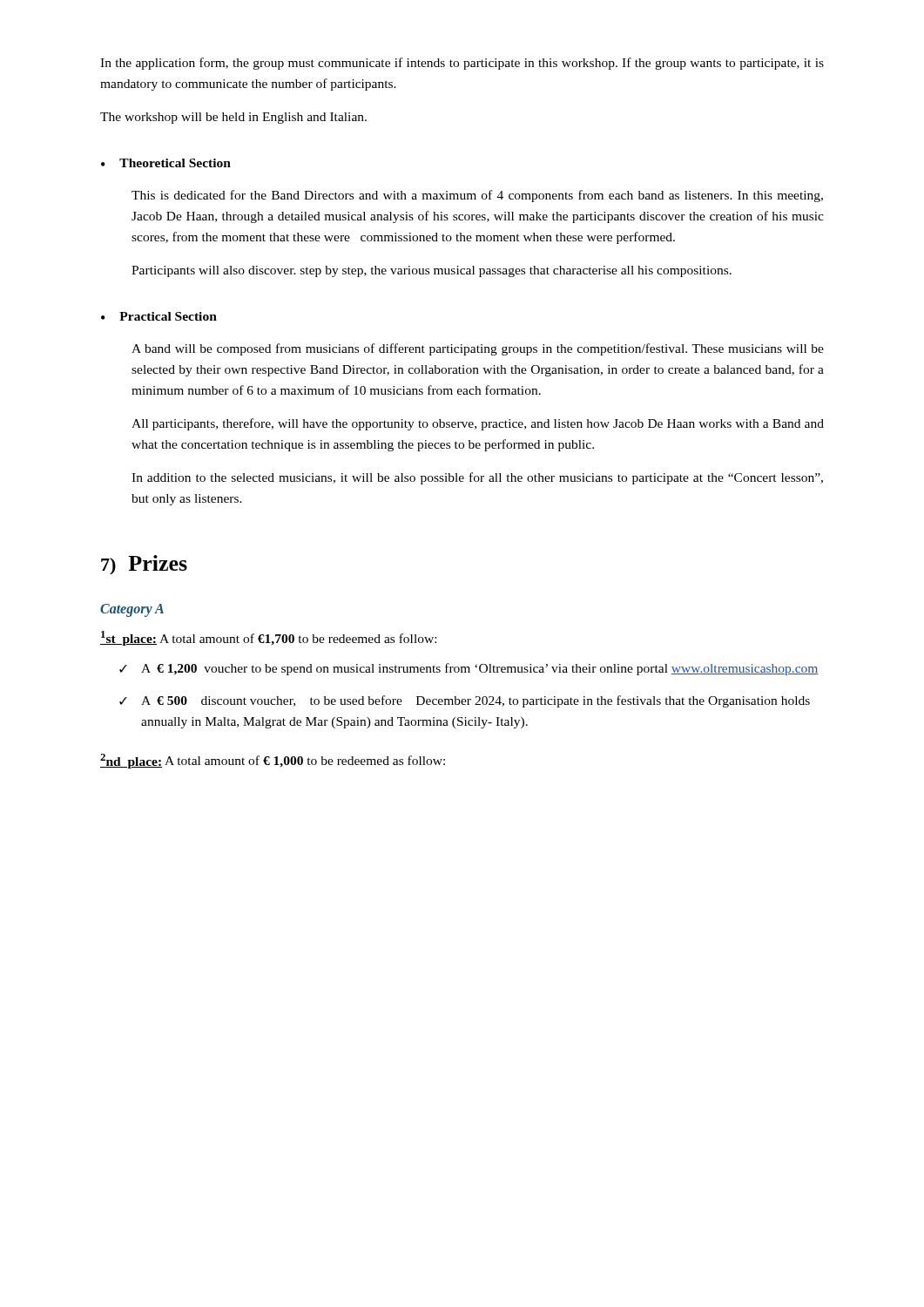Select the text block starting "7) Prizes"

click(144, 564)
